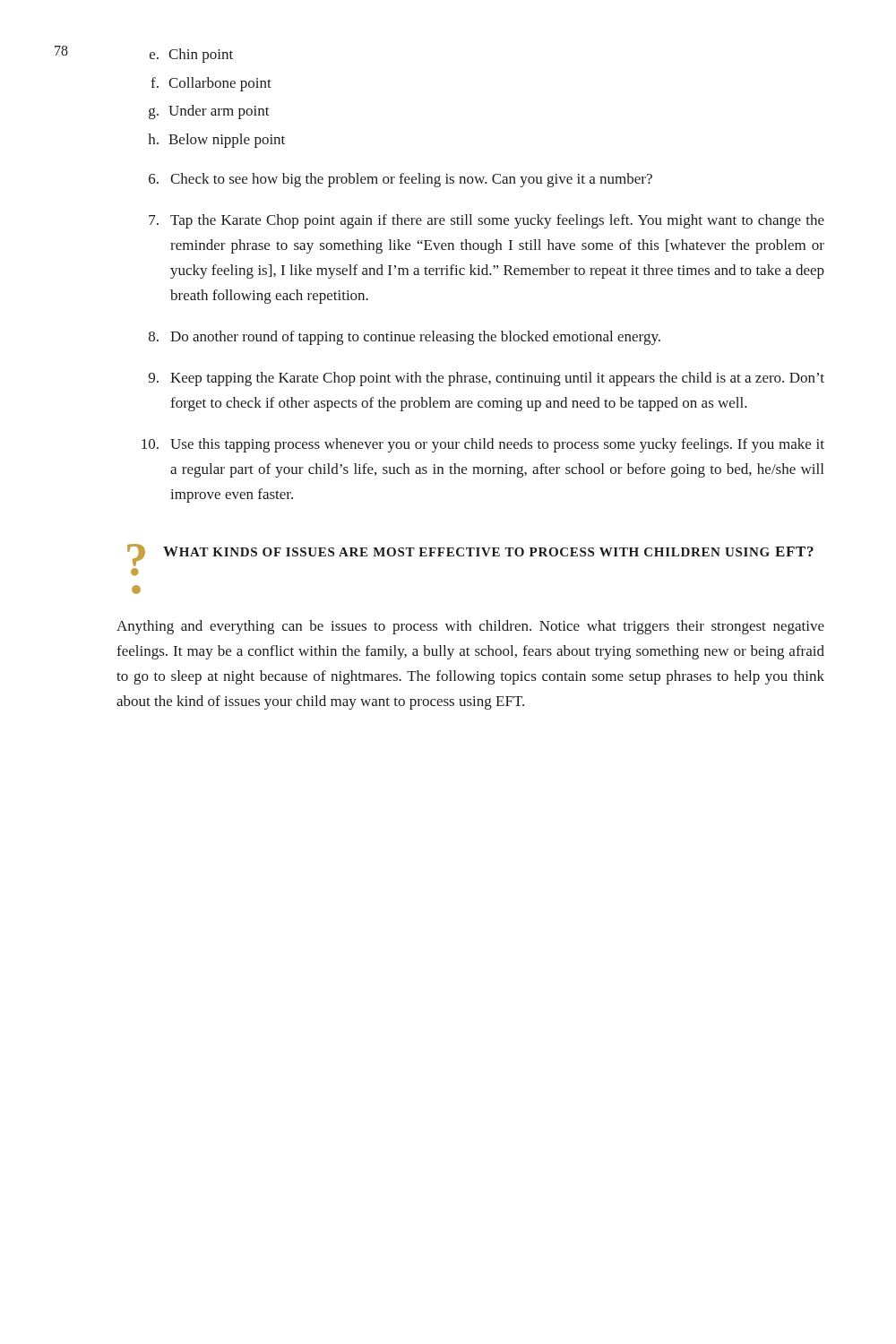
Task: Locate the block of text that opens with "7. Tap the"
Action: click(470, 258)
